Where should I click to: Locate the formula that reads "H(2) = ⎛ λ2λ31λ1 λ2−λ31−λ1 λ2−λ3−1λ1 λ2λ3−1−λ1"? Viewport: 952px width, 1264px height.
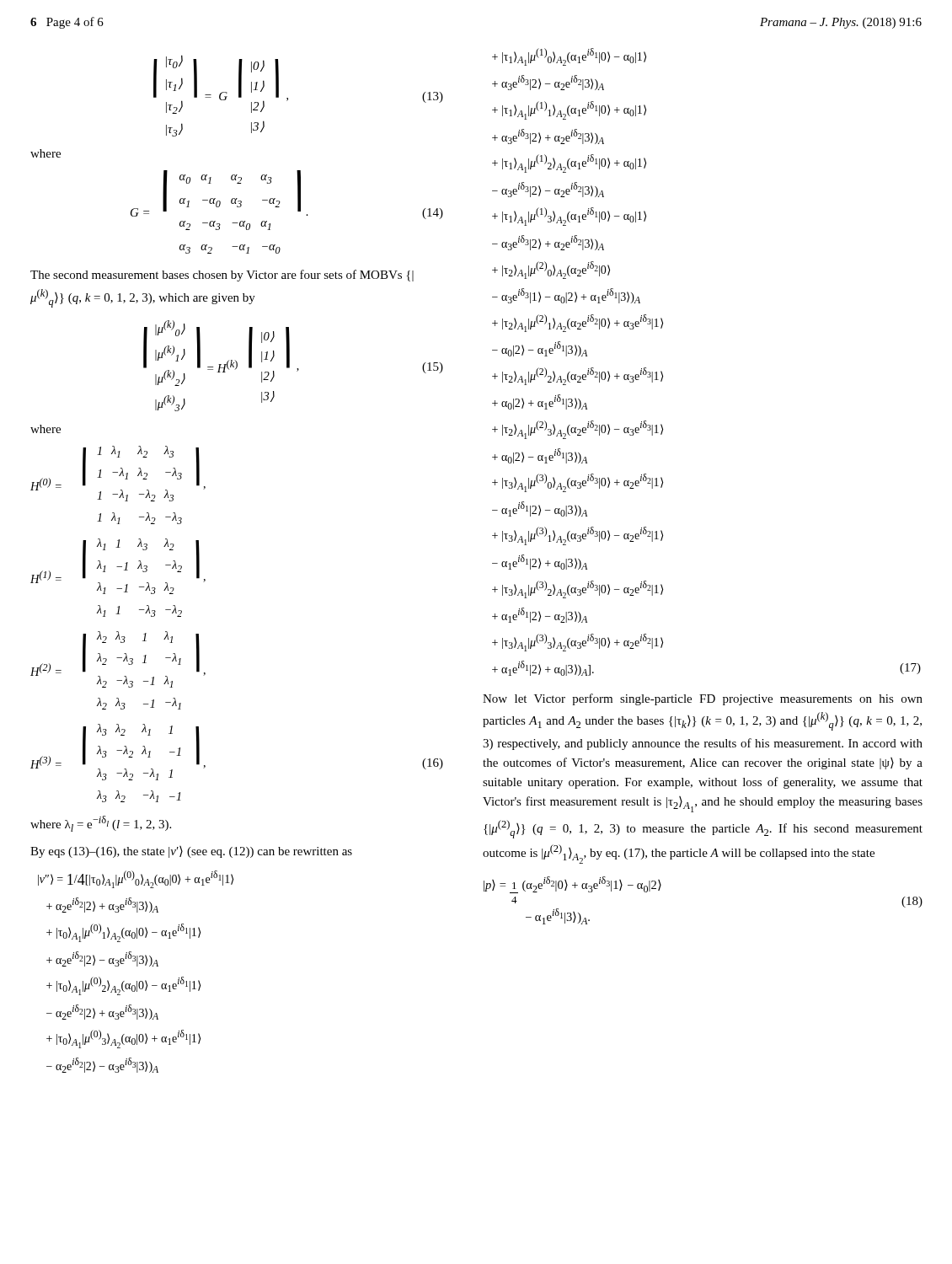pos(118,670)
